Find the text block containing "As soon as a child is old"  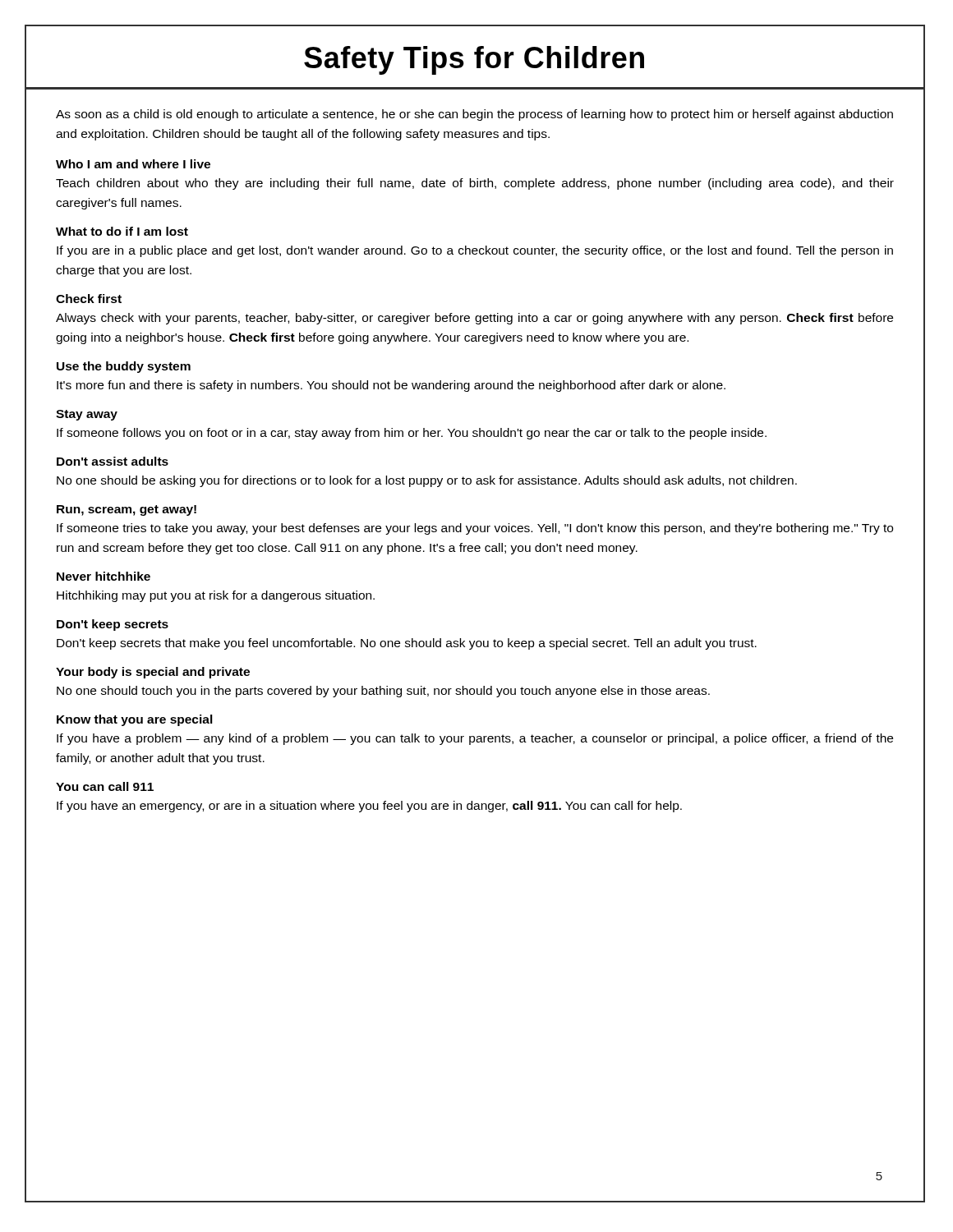pyautogui.click(x=475, y=124)
